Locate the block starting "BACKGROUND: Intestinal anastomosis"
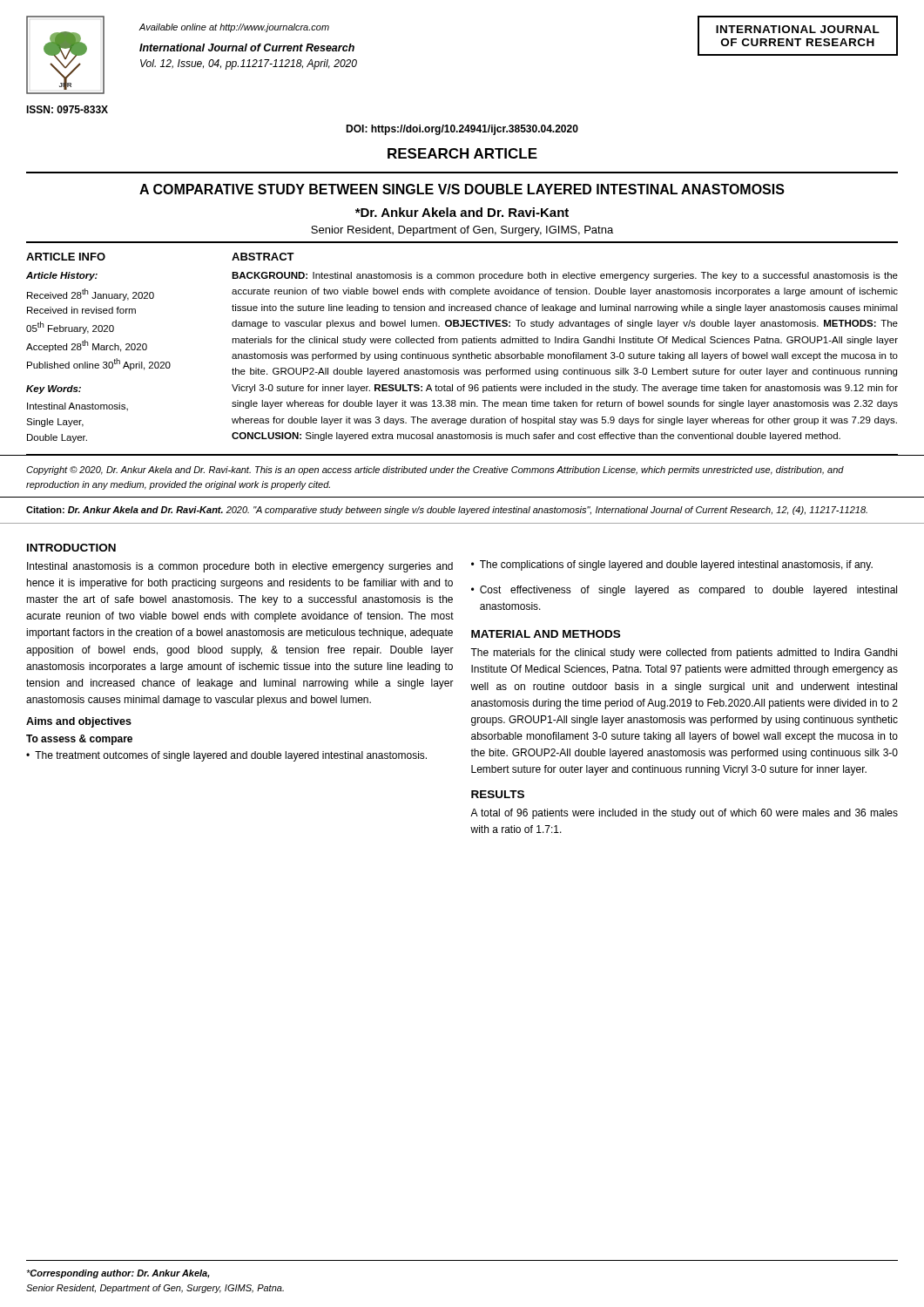This screenshot has width=924, height=1307. click(x=565, y=356)
